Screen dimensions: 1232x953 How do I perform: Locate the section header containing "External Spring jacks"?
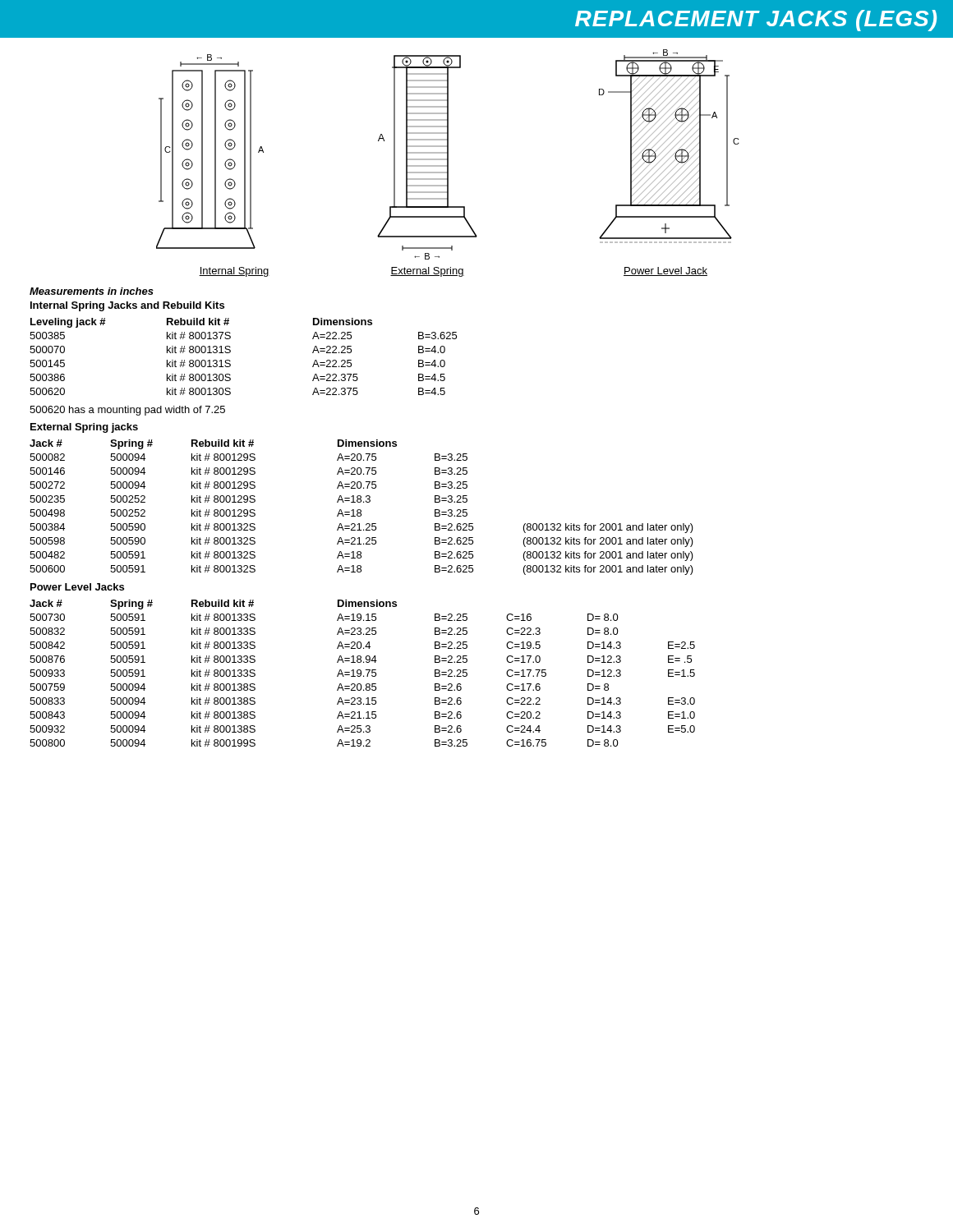point(84,427)
